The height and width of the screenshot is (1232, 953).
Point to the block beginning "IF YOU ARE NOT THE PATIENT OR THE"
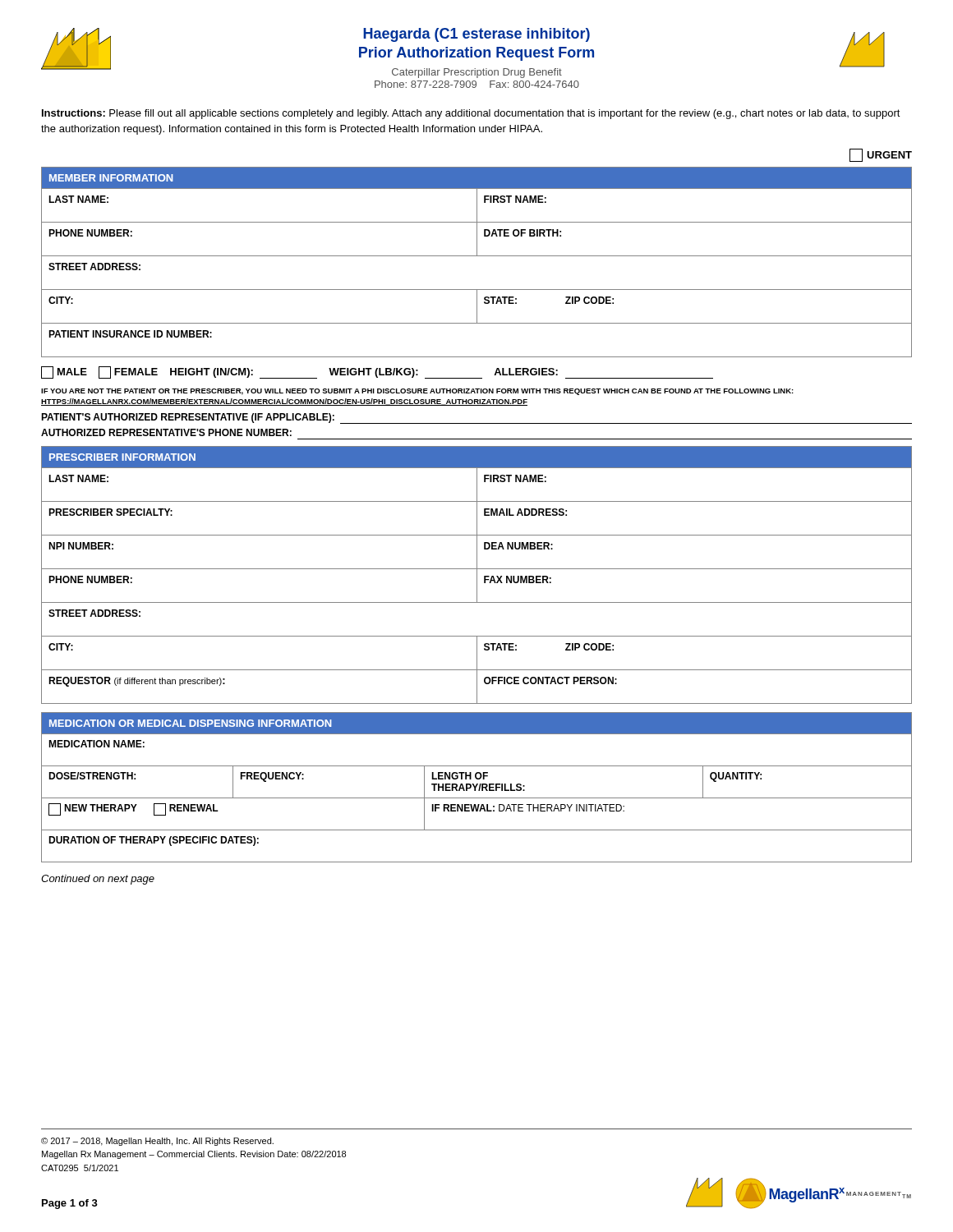(x=417, y=396)
